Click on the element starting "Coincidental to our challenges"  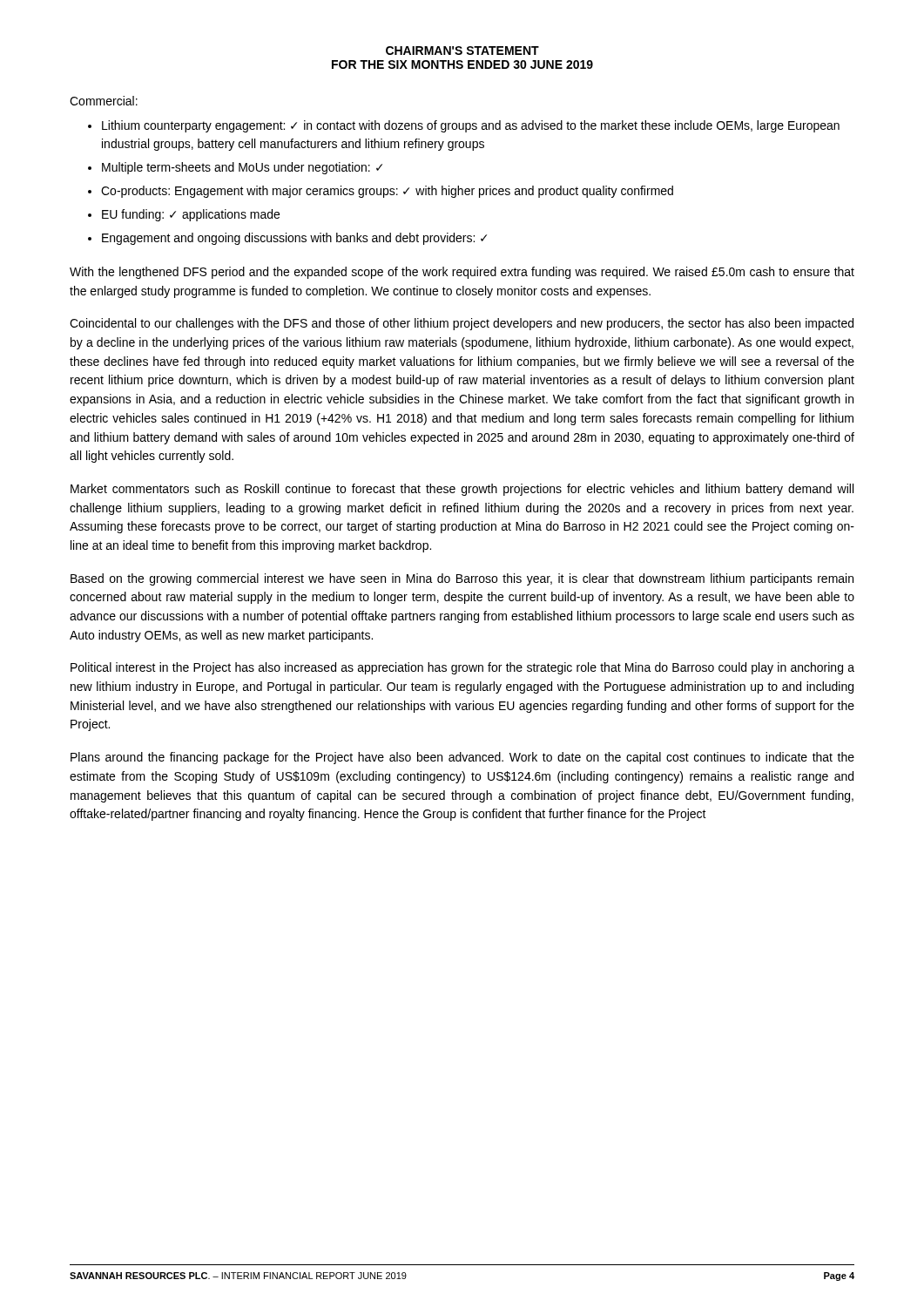click(x=462, y=390)
